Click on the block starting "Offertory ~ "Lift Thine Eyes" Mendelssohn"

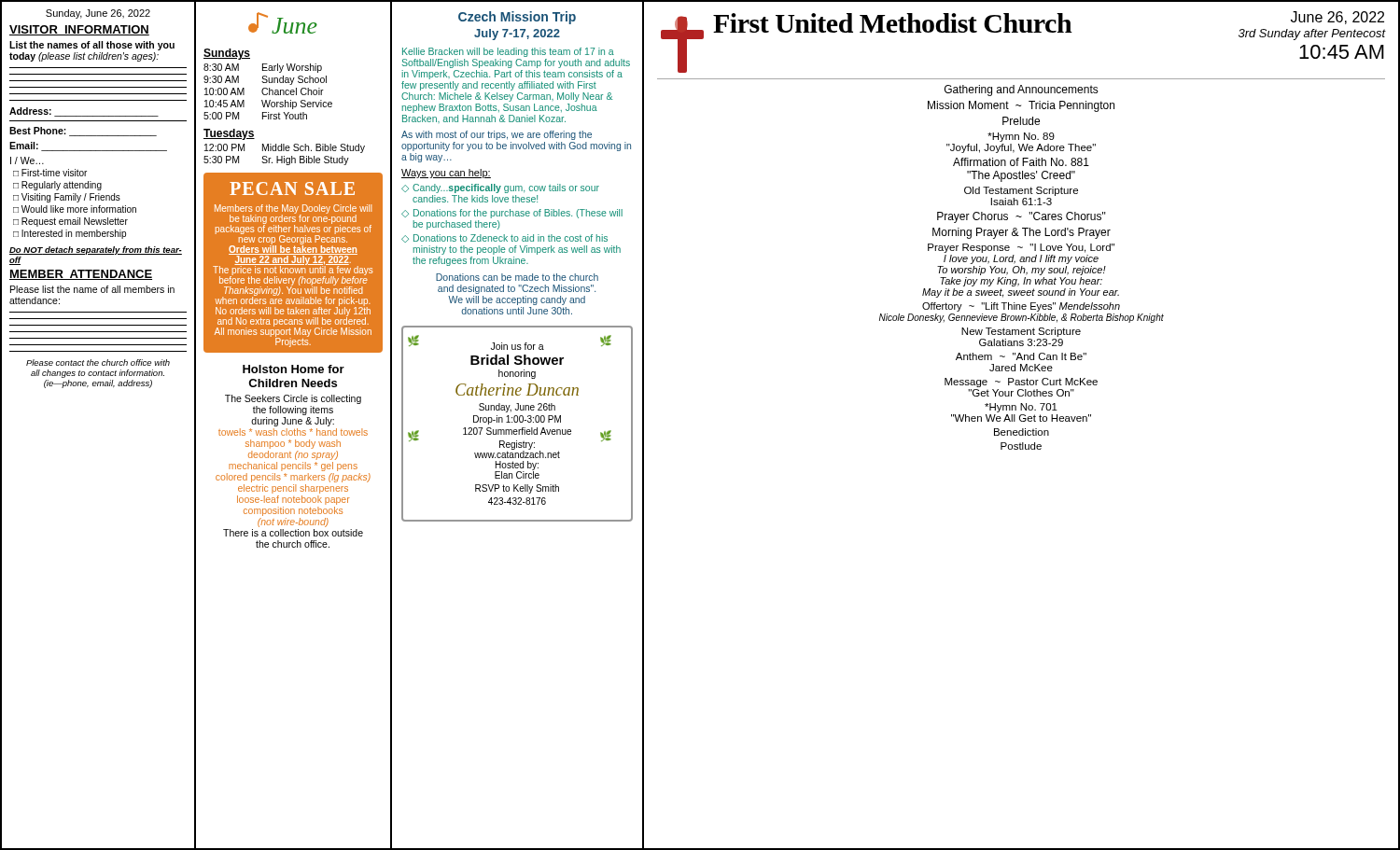tap(1021, 312)
